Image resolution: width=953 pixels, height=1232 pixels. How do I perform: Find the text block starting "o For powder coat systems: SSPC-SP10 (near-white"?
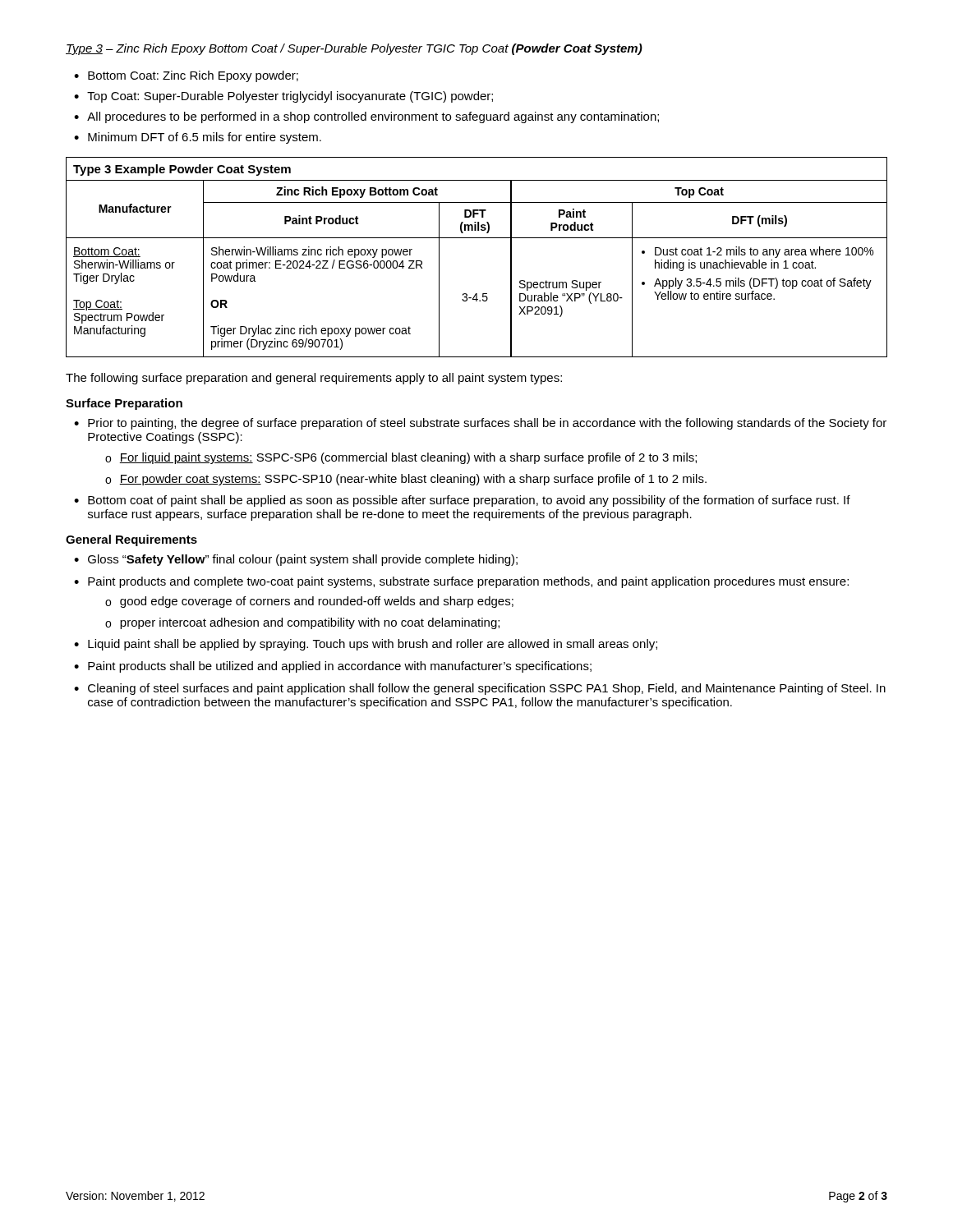click(406, 480)
